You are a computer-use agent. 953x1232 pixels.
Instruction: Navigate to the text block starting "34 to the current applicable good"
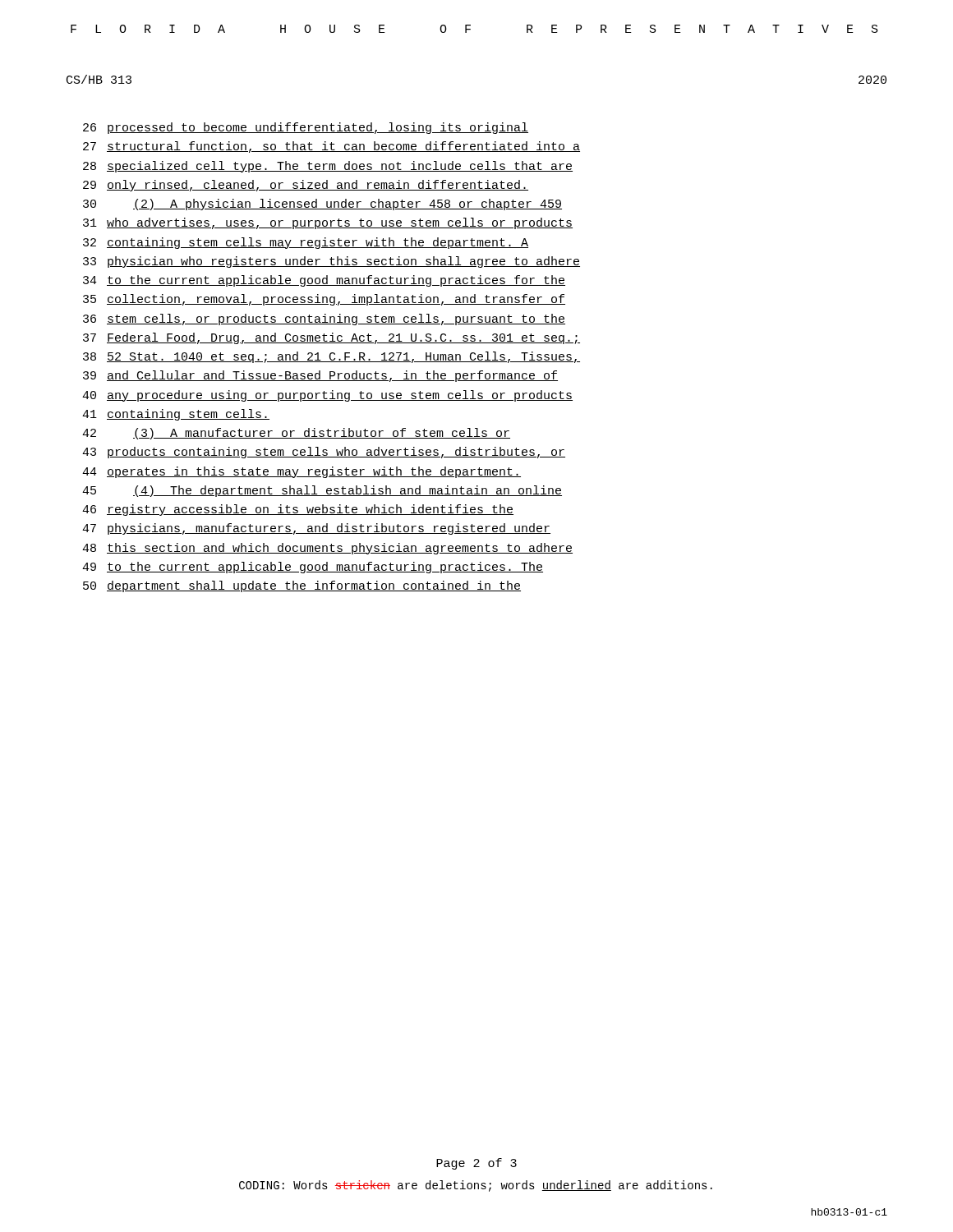316,281
